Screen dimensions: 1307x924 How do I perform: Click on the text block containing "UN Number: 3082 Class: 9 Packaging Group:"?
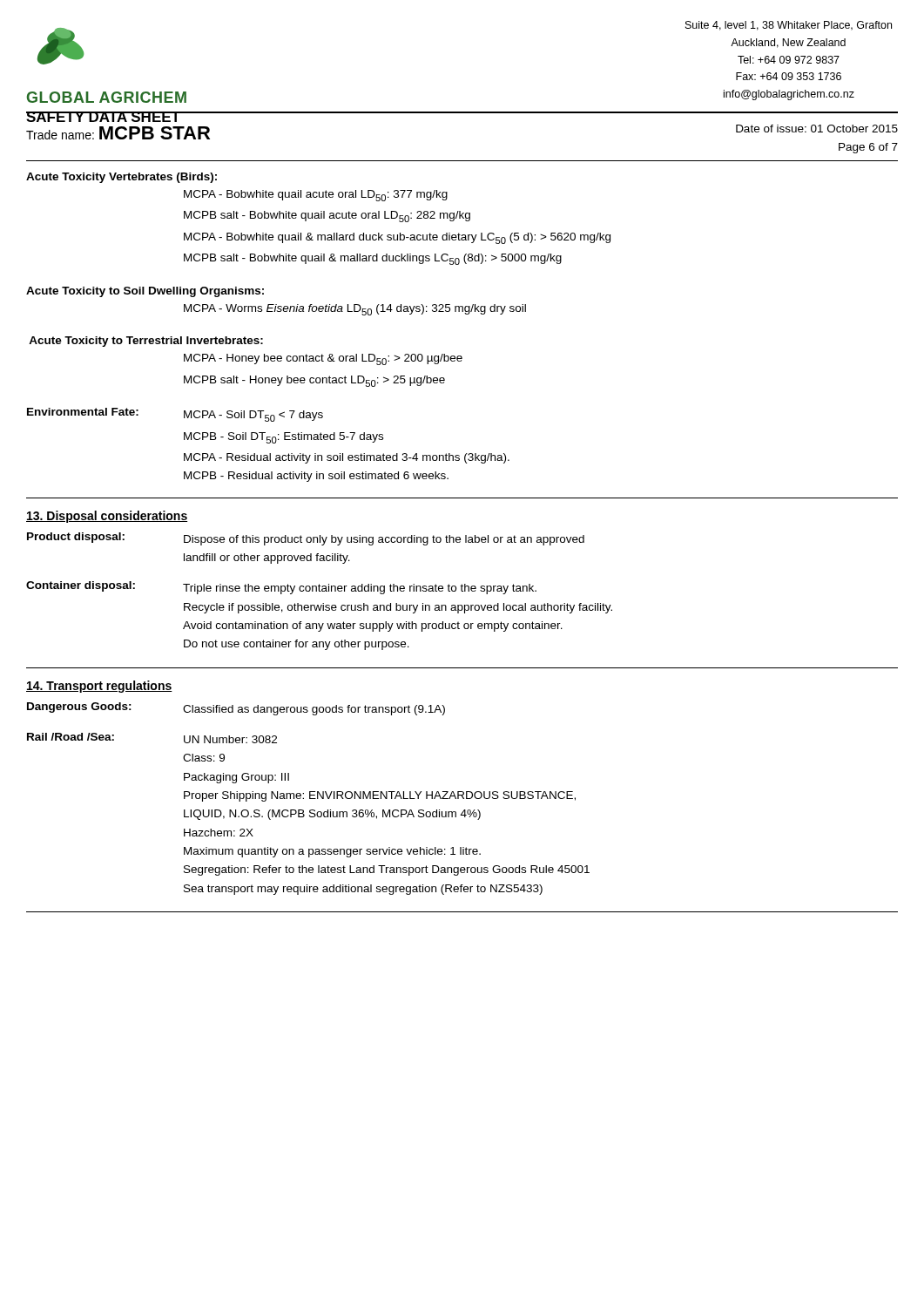click(386, 814)
